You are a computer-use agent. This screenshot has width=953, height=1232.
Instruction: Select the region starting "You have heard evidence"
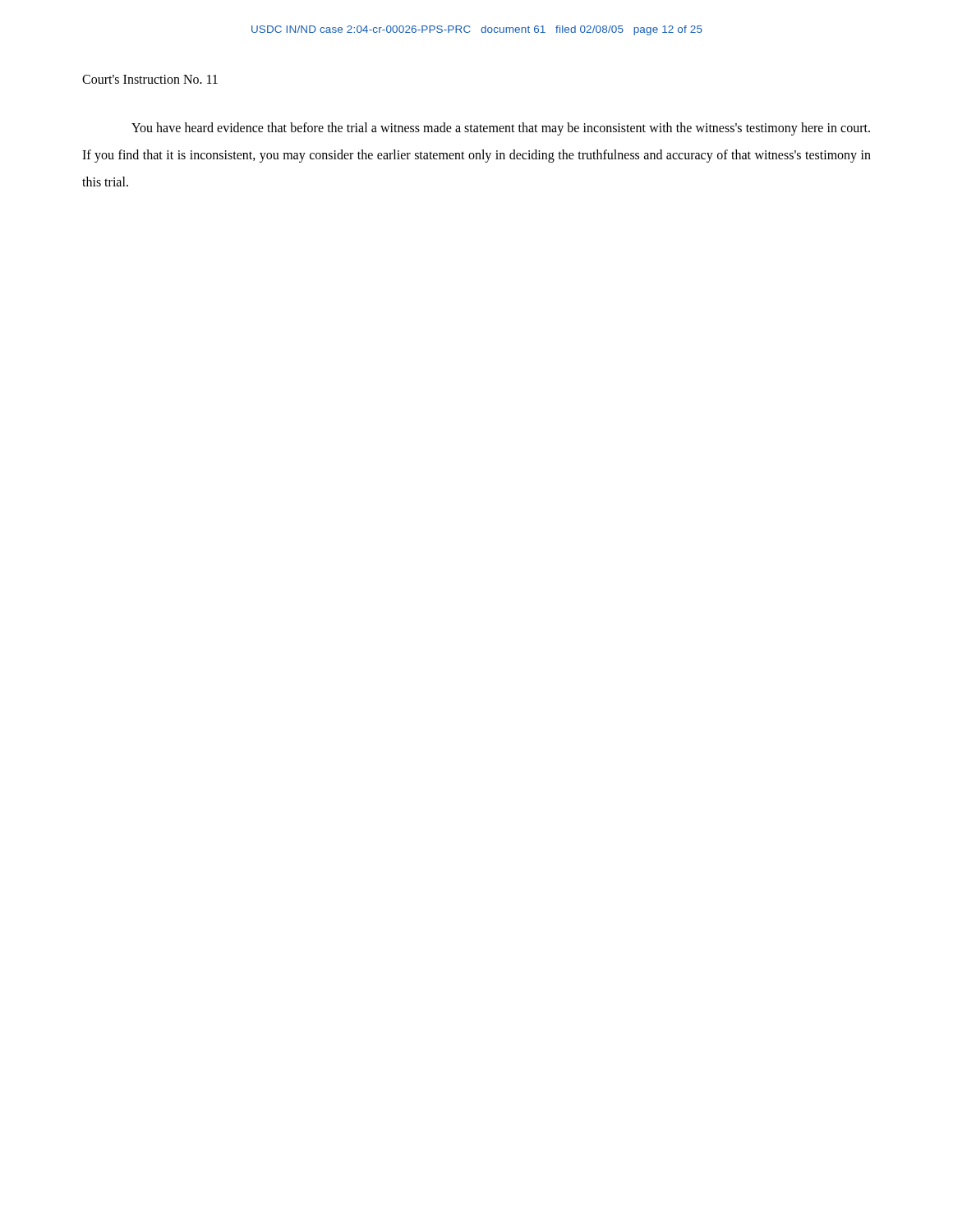(x=476, y=155)
